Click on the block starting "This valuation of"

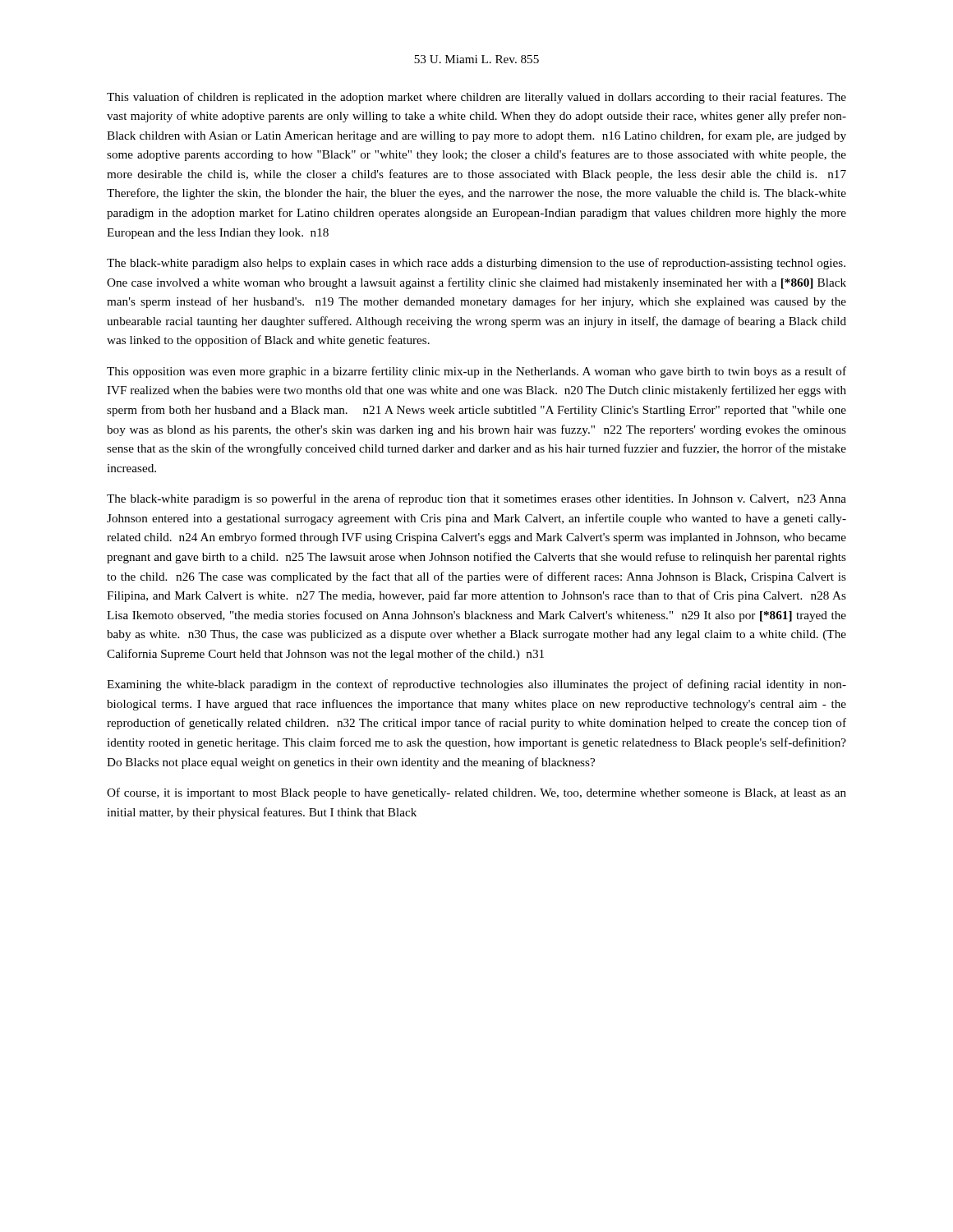[x=476, y=164]
